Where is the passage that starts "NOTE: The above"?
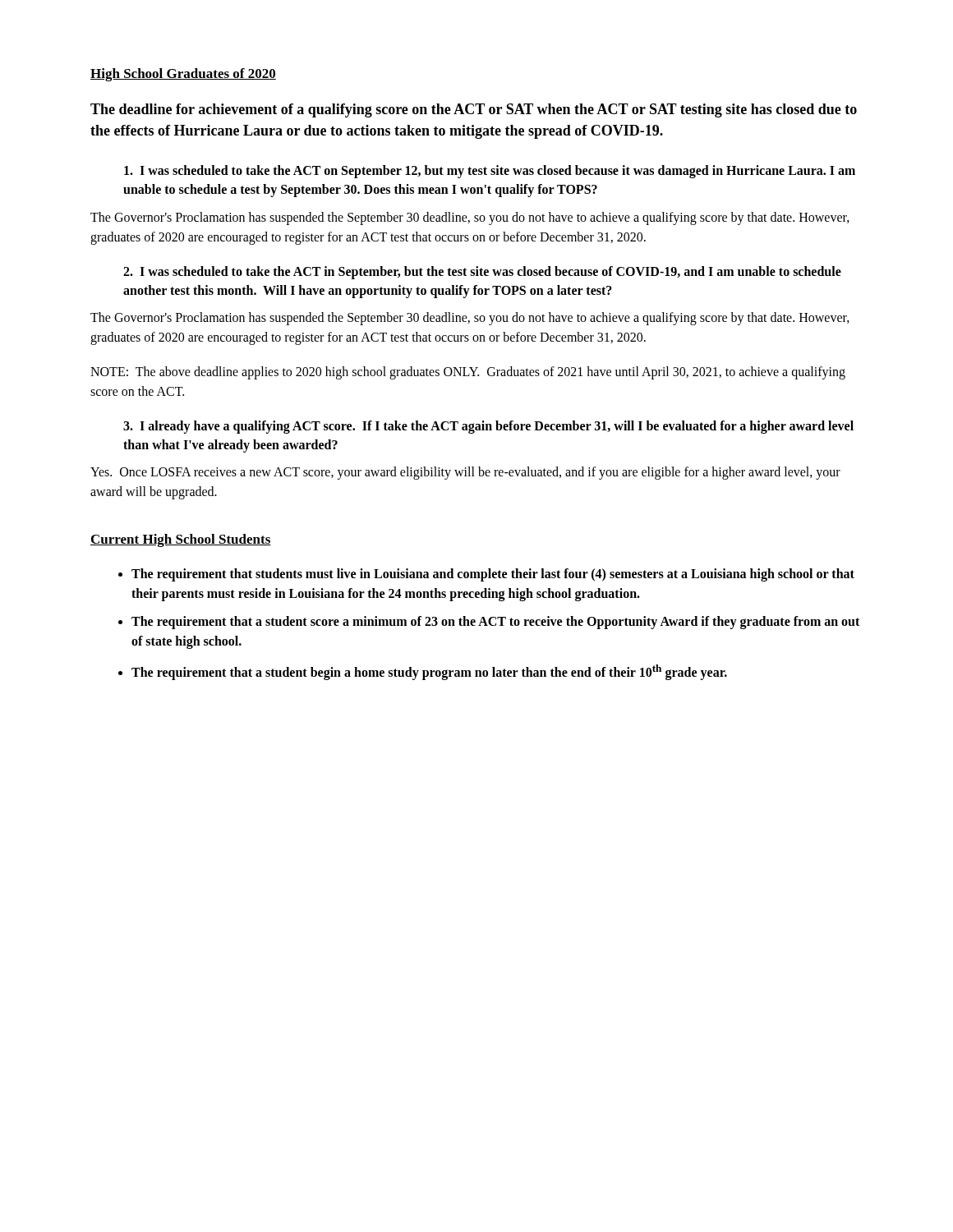 (468, 381)
